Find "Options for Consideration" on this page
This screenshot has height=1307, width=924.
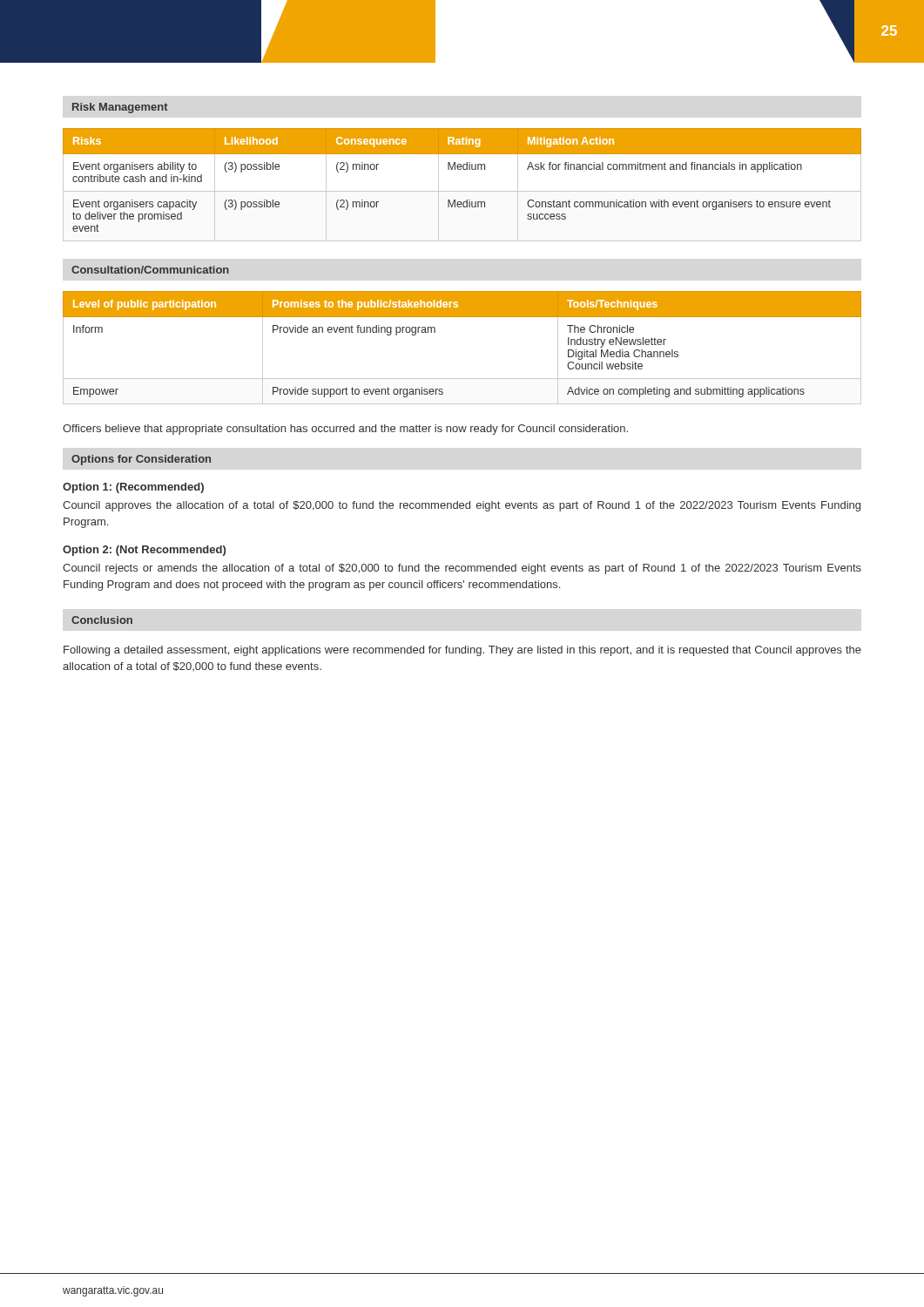point(141,460)
